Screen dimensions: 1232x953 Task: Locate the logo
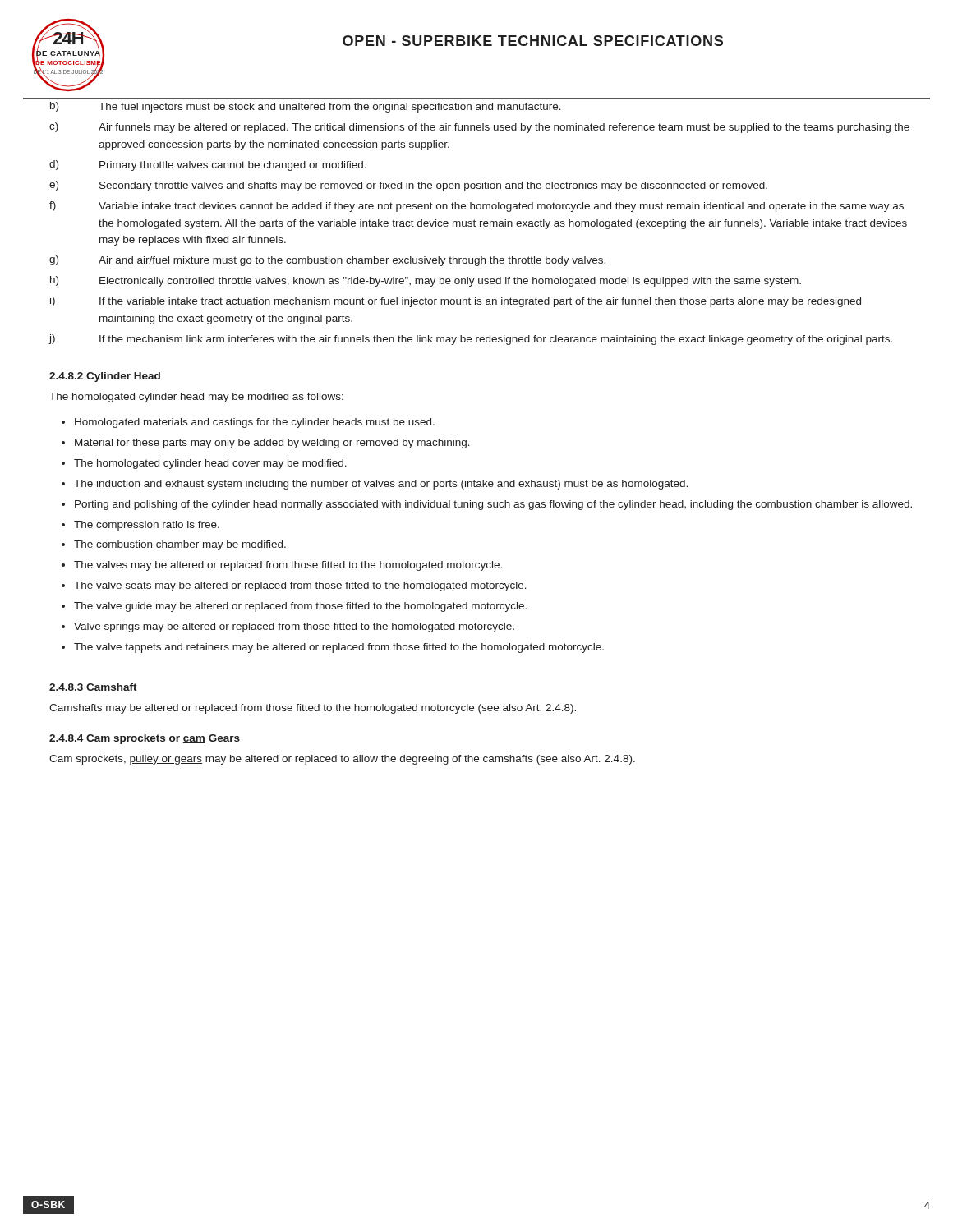point(73,56)
